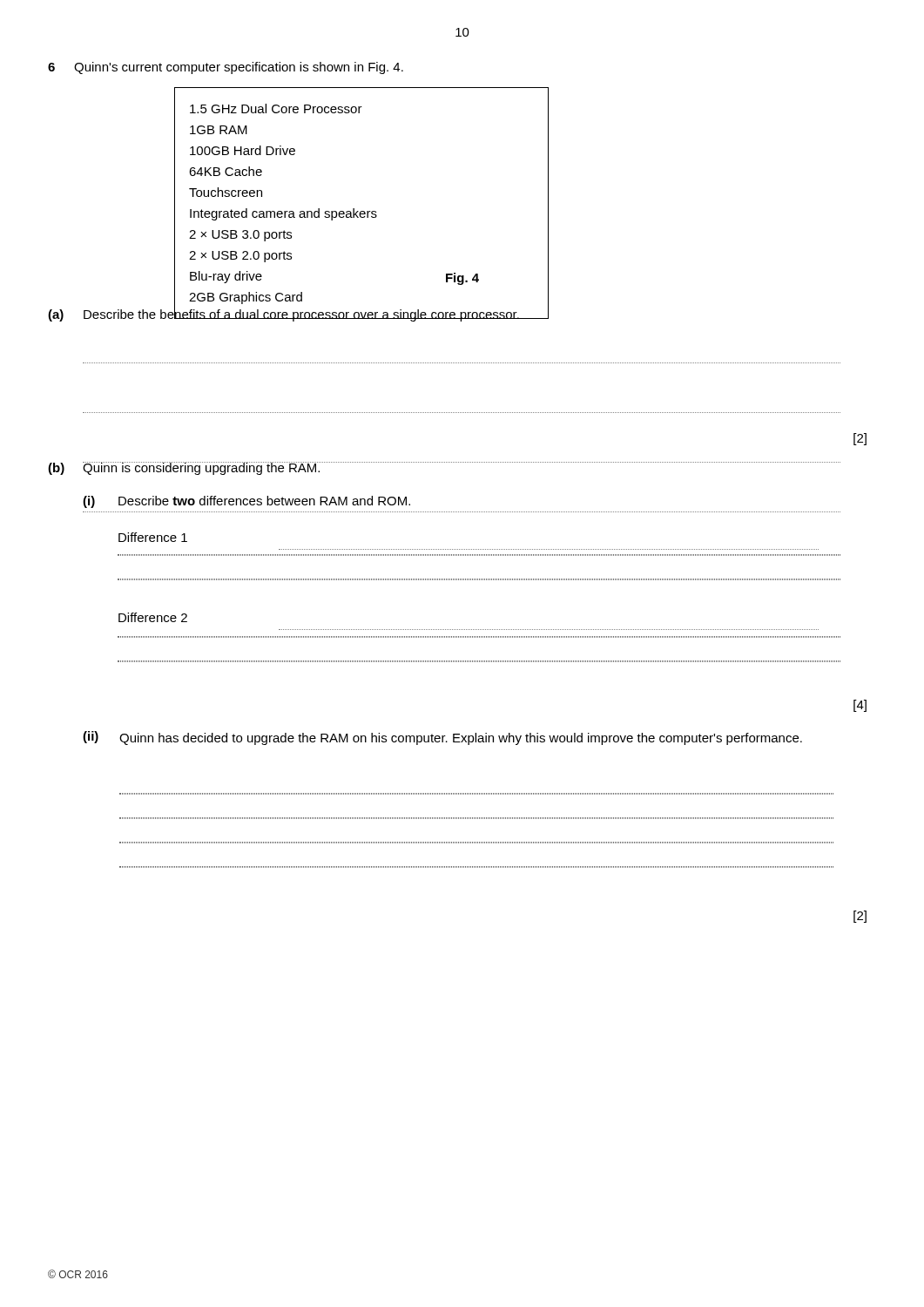The image size is (924, 1307).
Task: Find the text block containing "Describe the benefits of a dual core"
Action: (301, 314)
